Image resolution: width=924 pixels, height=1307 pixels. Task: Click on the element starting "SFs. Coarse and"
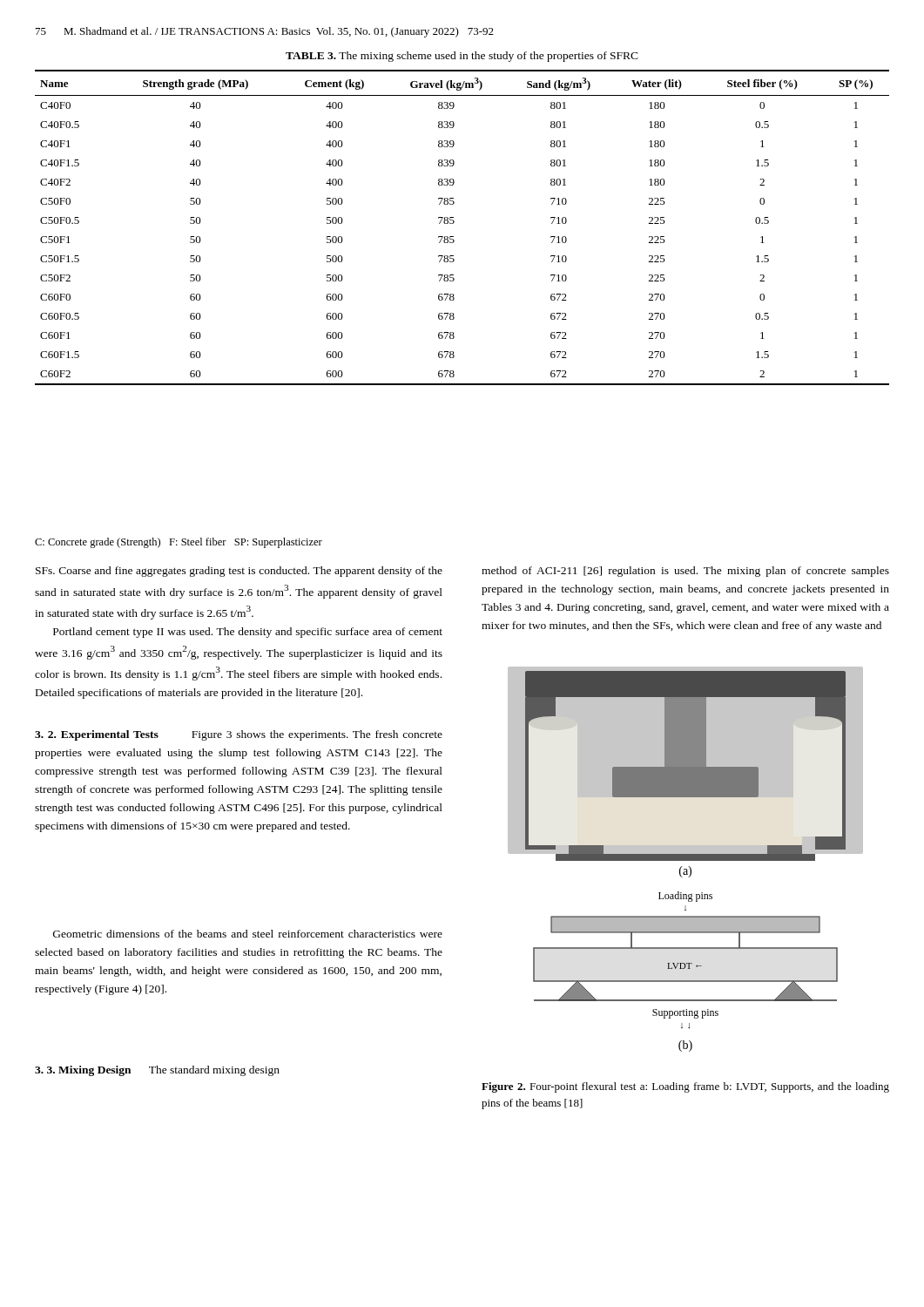pos(239,632)
